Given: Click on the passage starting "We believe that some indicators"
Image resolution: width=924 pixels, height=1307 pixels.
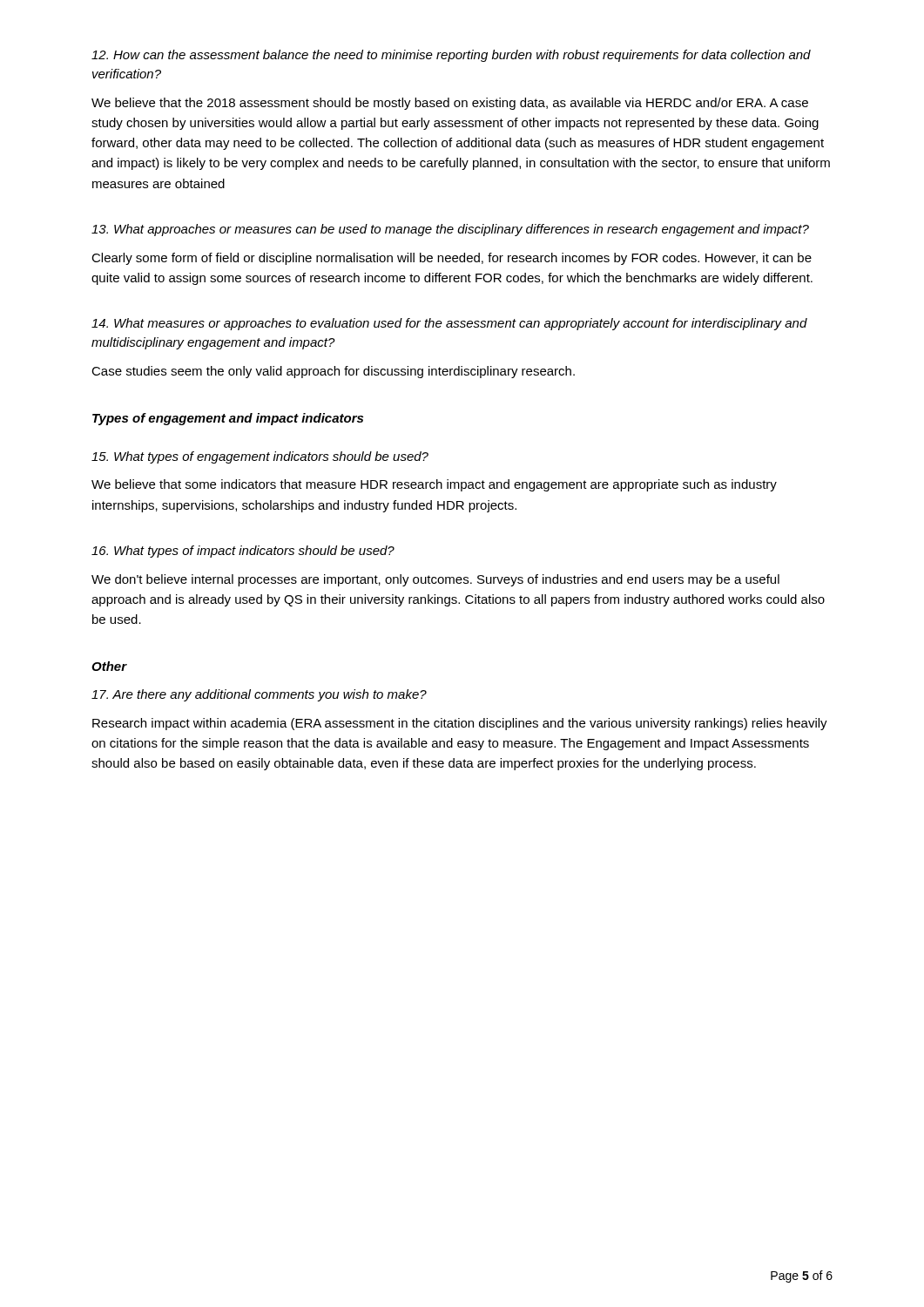Looking at the screenshot, I should tap(434, 494).
